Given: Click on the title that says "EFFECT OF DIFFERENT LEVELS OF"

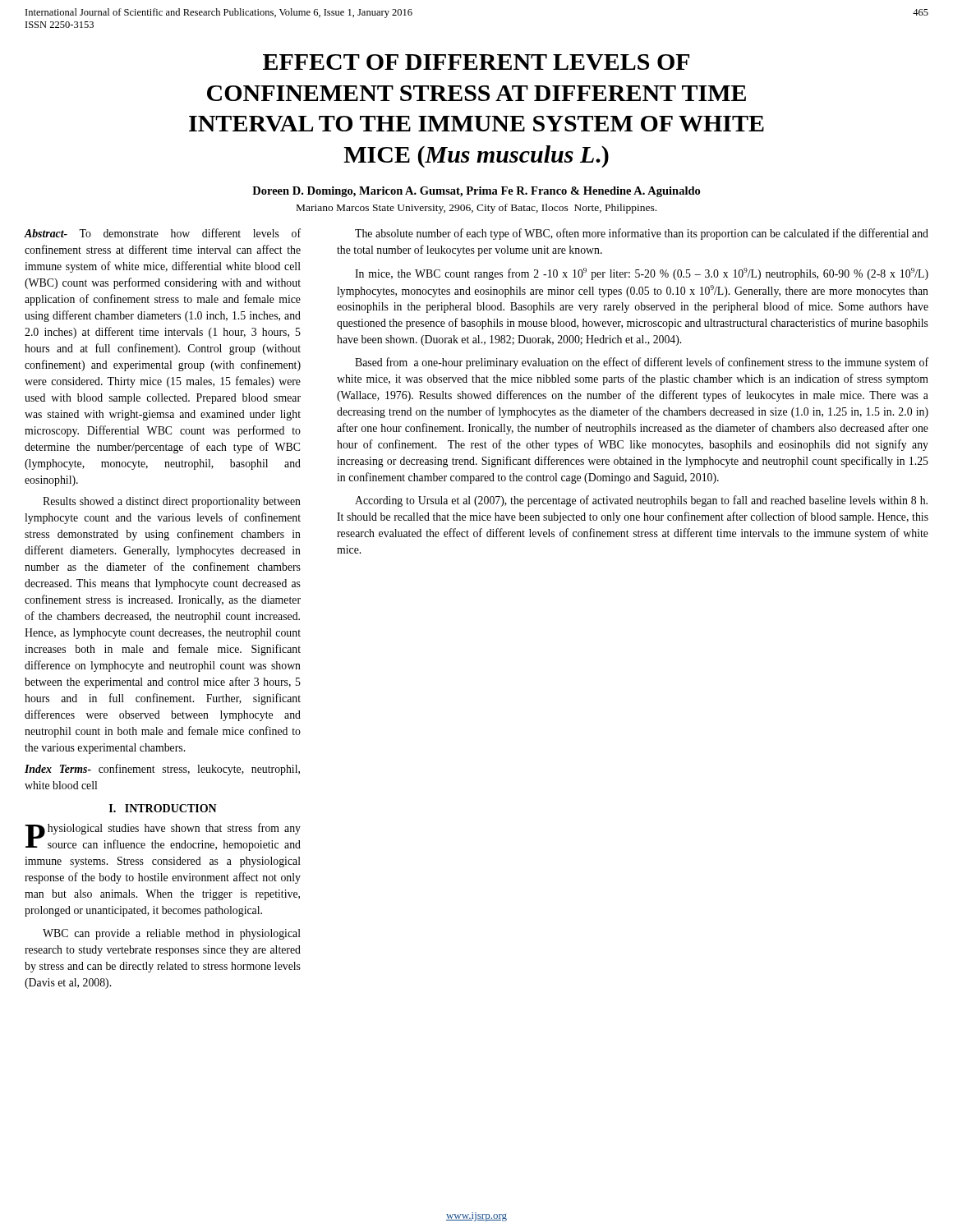Looking at the screenshot, I should pyautogui.click(x=476, y=108).
